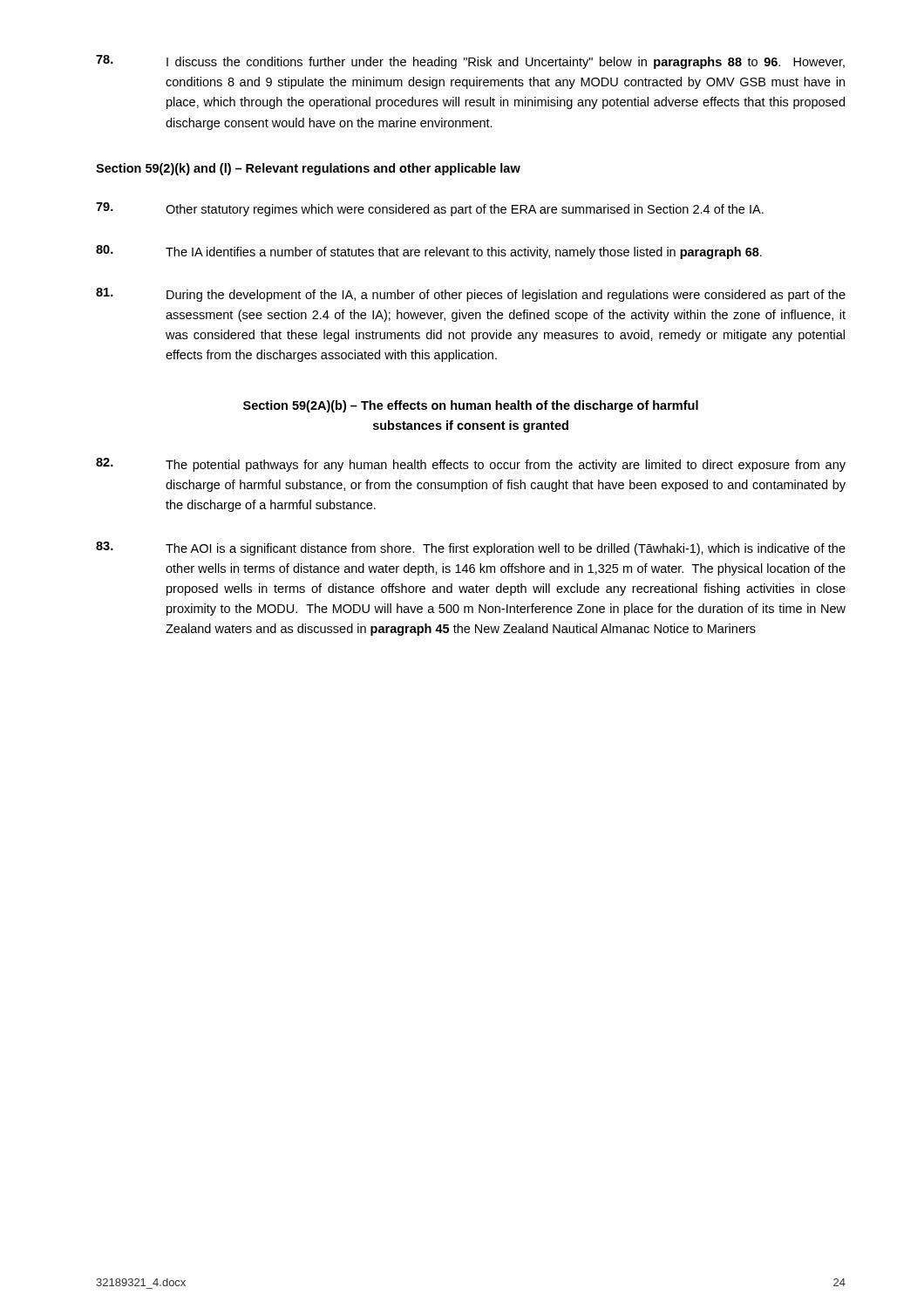Select the section header with the text "Section 59(2)(k) and (l) – Relevant"
924x1308 pixels.
[308, 168]
